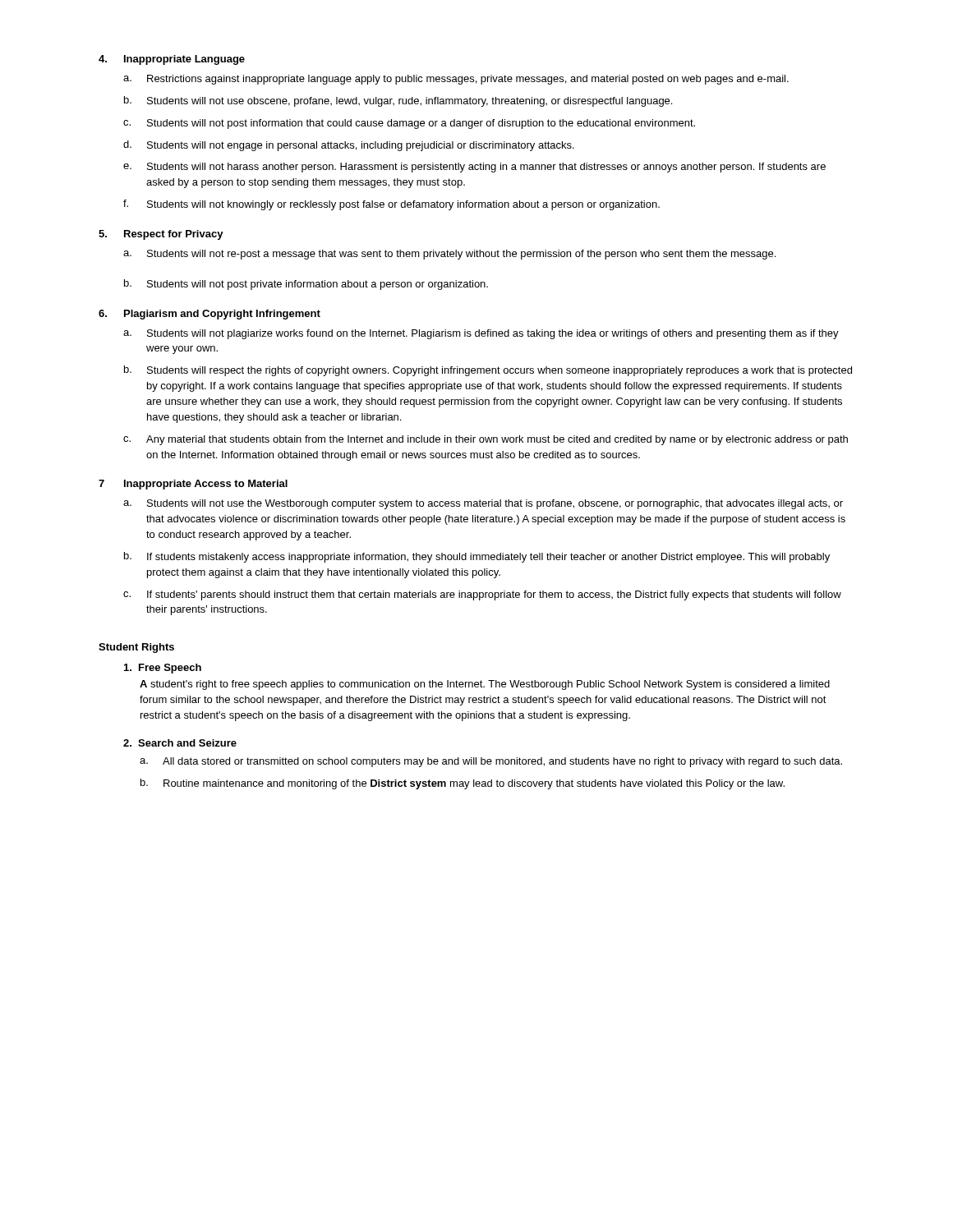Viewport: 953px width, 1232px height.
Task: Find the block on this page that starts "f. Students will"
Action: pyautogui.click(x=489, y=205)
